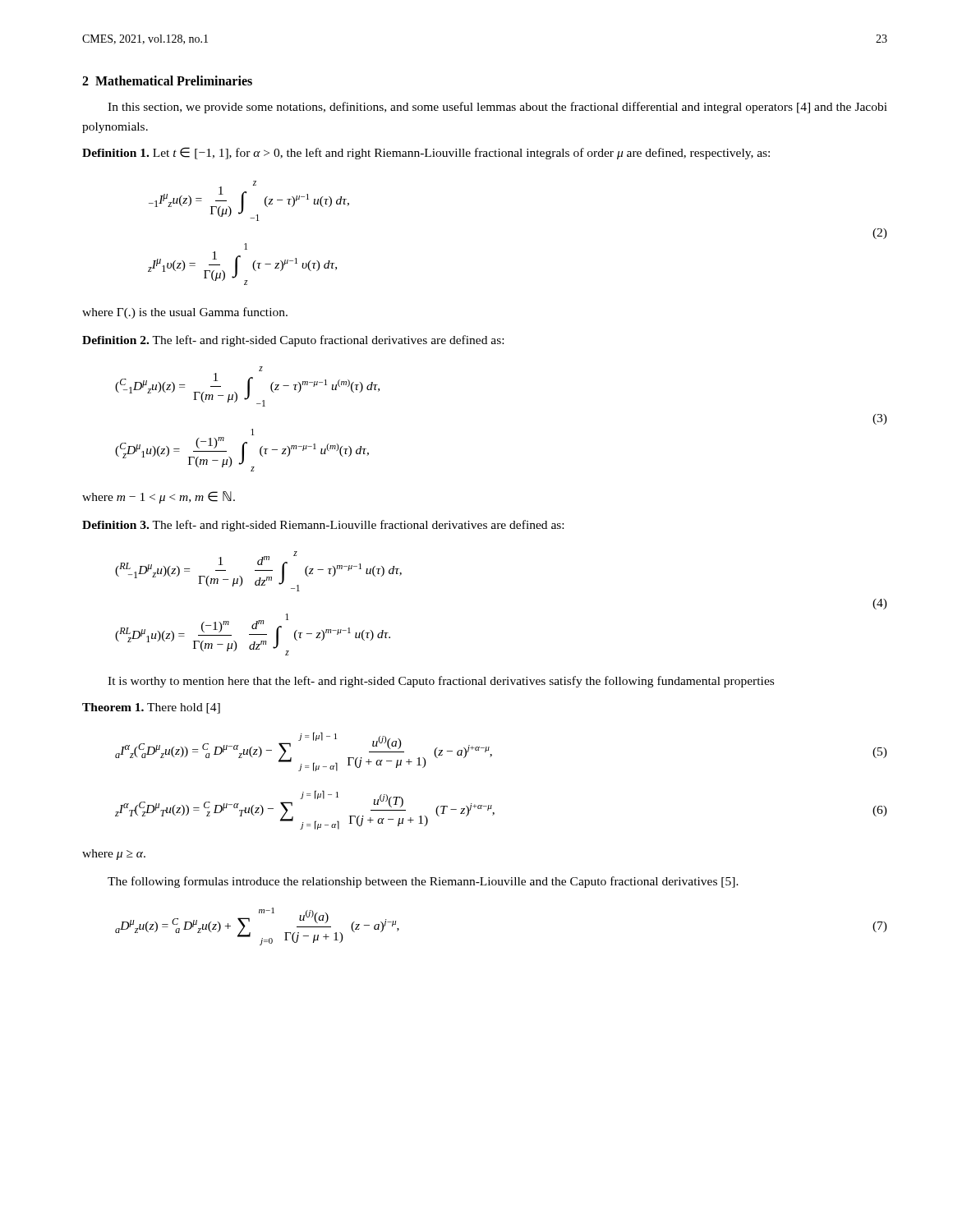This screenshot has width=953, height=1232.
Task: Click the section header
Action: [167, 81]
